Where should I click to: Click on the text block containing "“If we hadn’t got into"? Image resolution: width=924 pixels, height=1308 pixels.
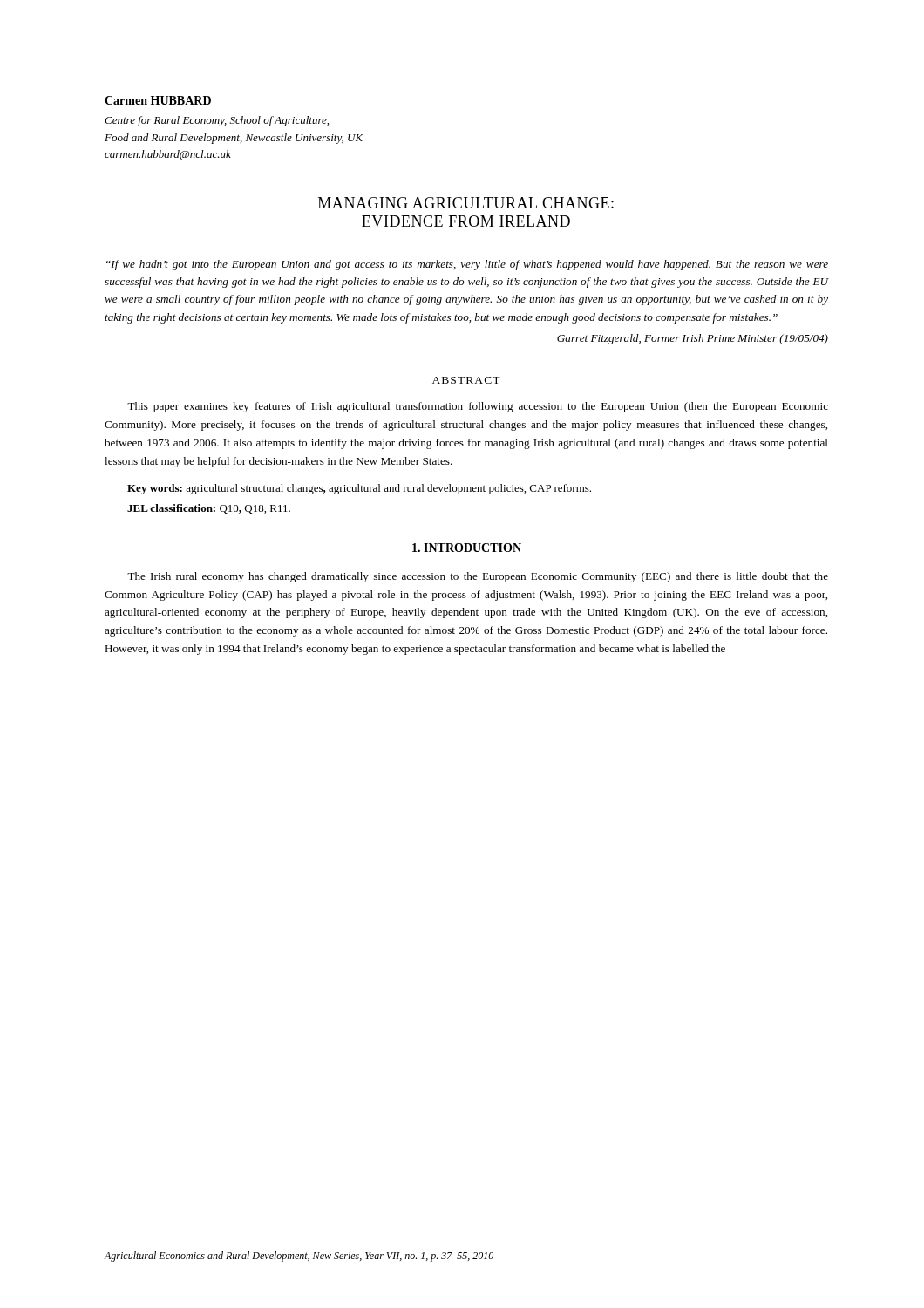(466, 290)
